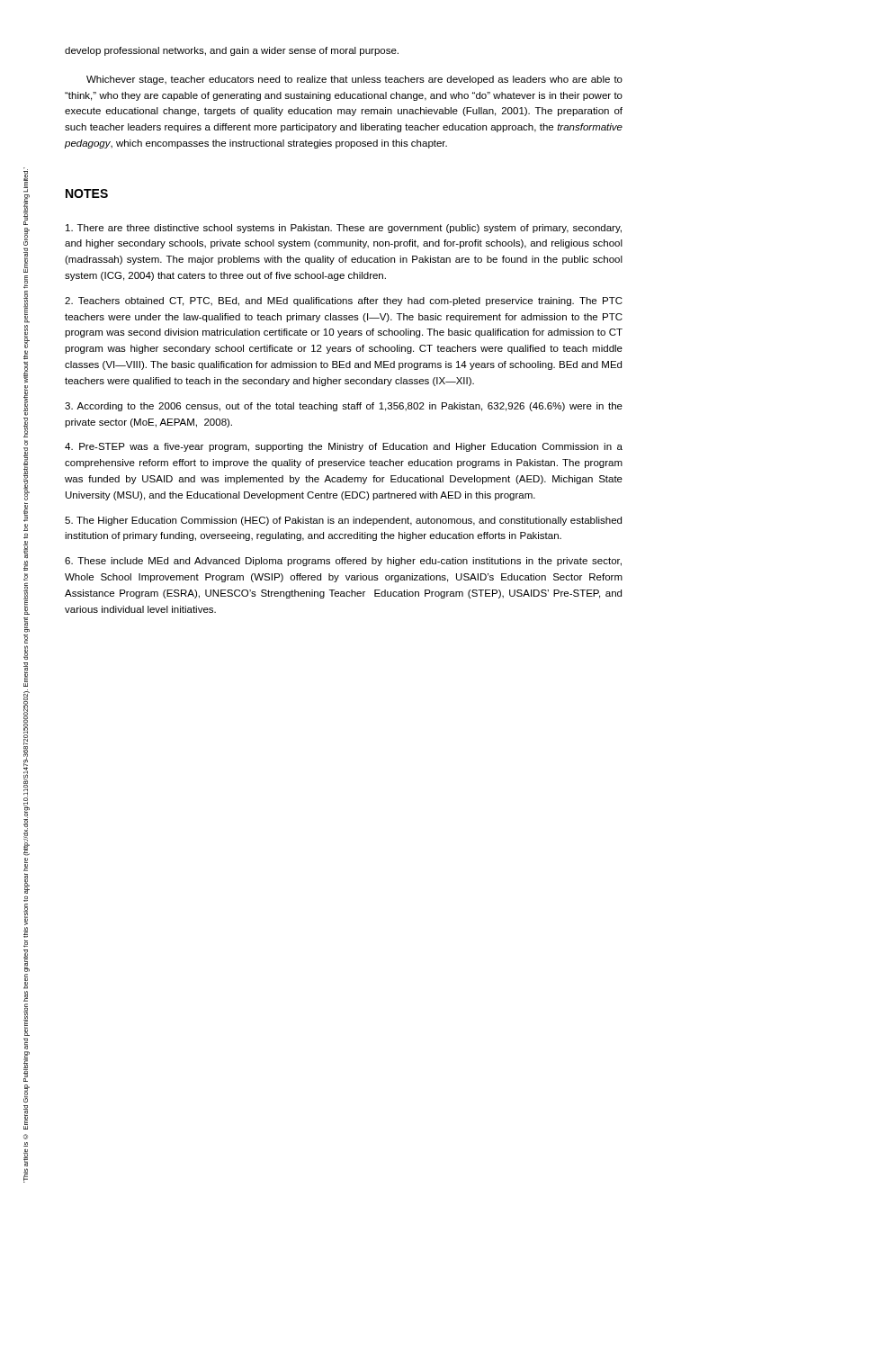This screenshot has width=896, height=1350.
Task: Locate the list item that reads "2. Teachers obtained CT, PTC, BEd, and"
Action: [x=344, y=340]
